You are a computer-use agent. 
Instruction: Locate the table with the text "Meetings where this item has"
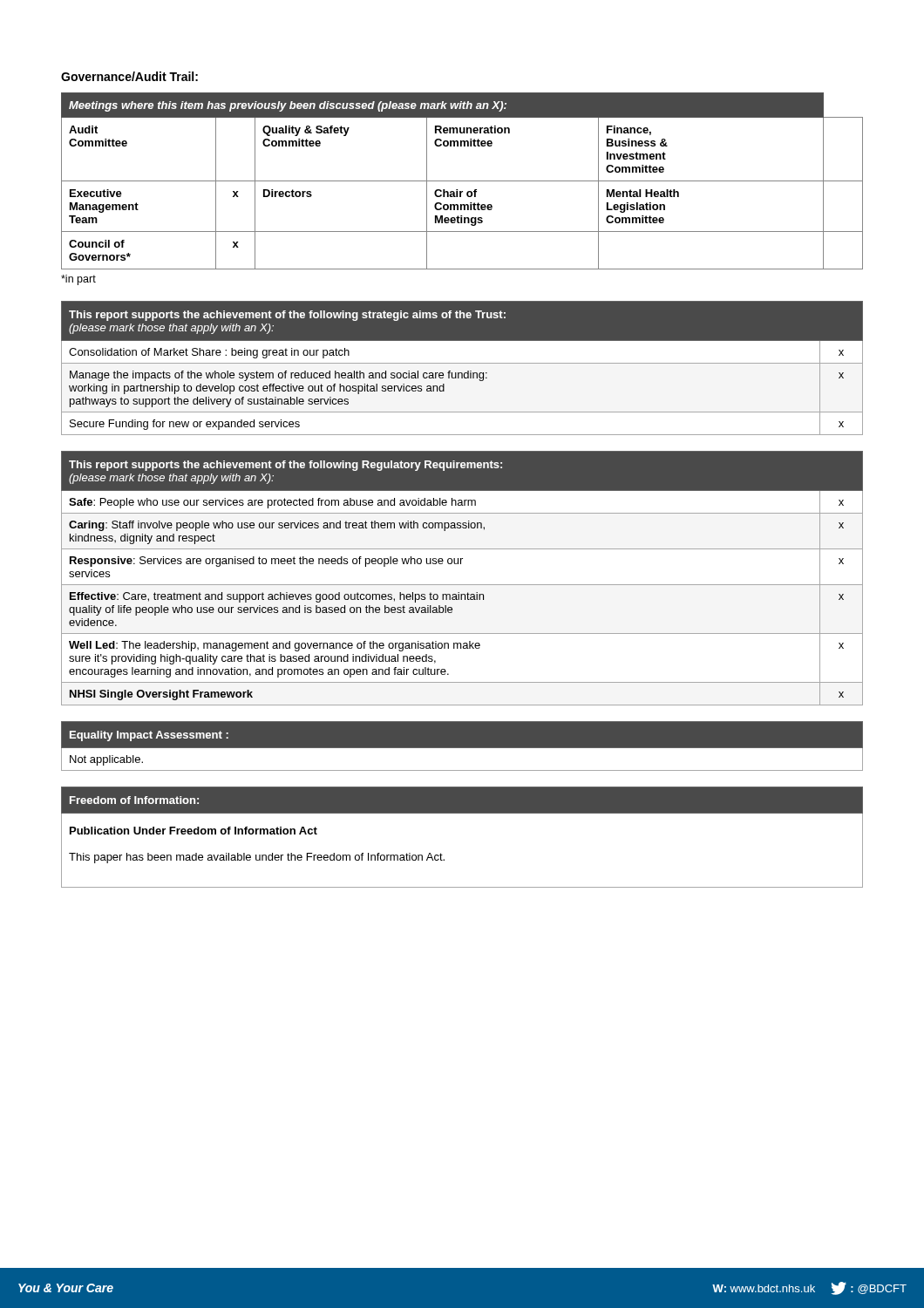pos(462,181)
